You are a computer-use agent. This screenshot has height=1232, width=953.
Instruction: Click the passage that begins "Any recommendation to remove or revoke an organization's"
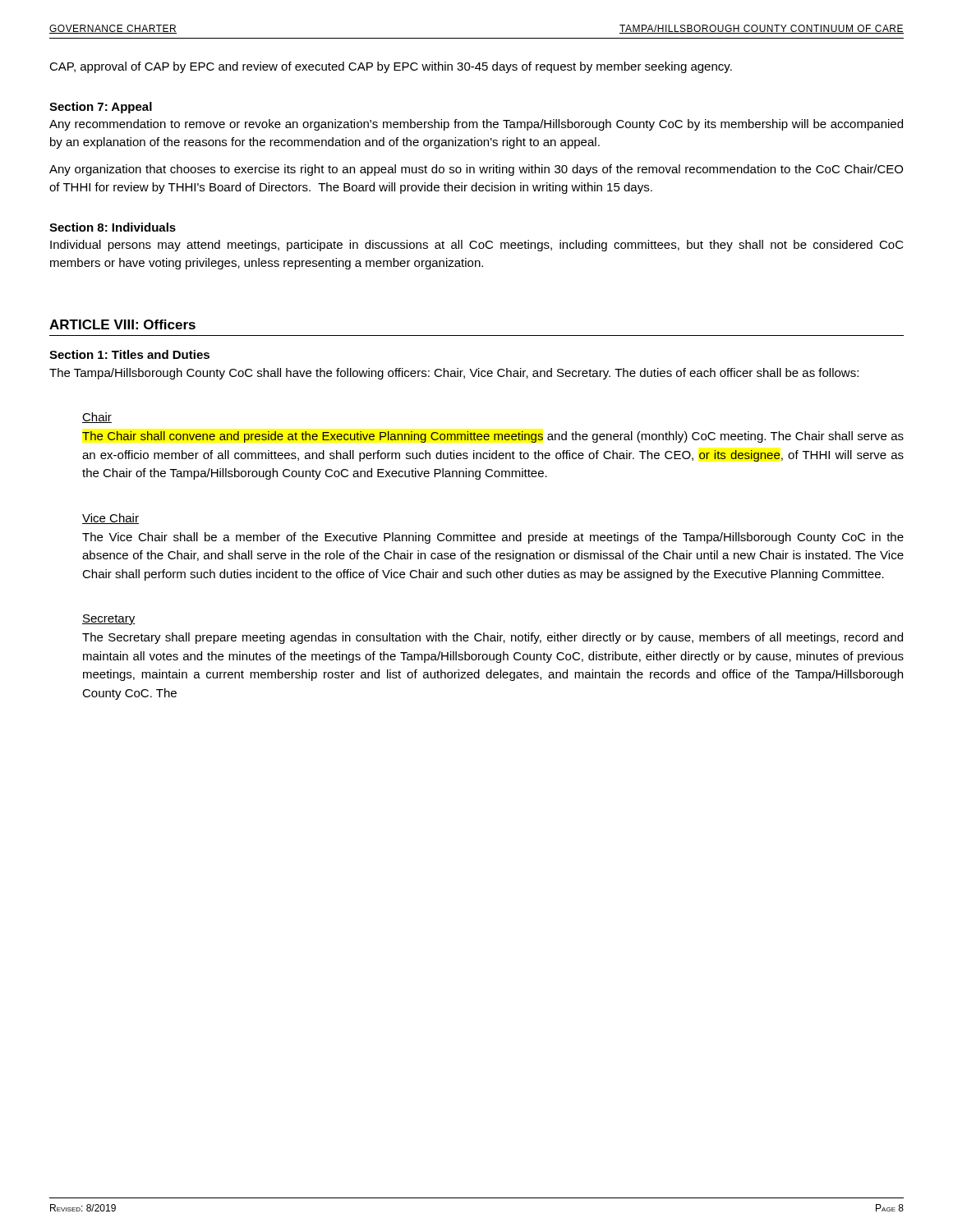(476, 132)
